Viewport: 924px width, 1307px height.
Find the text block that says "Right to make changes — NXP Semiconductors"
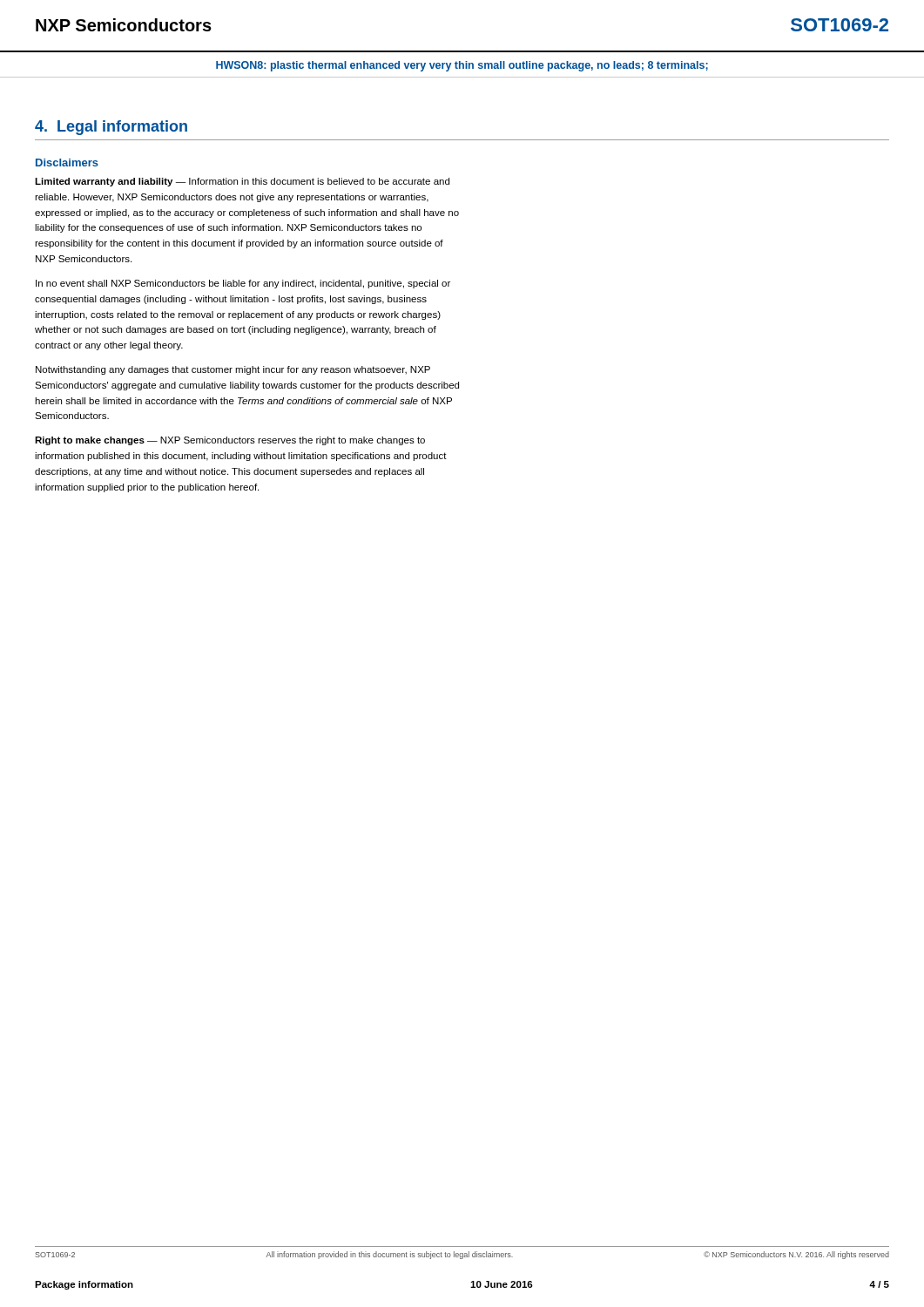(x=241, y=463)
